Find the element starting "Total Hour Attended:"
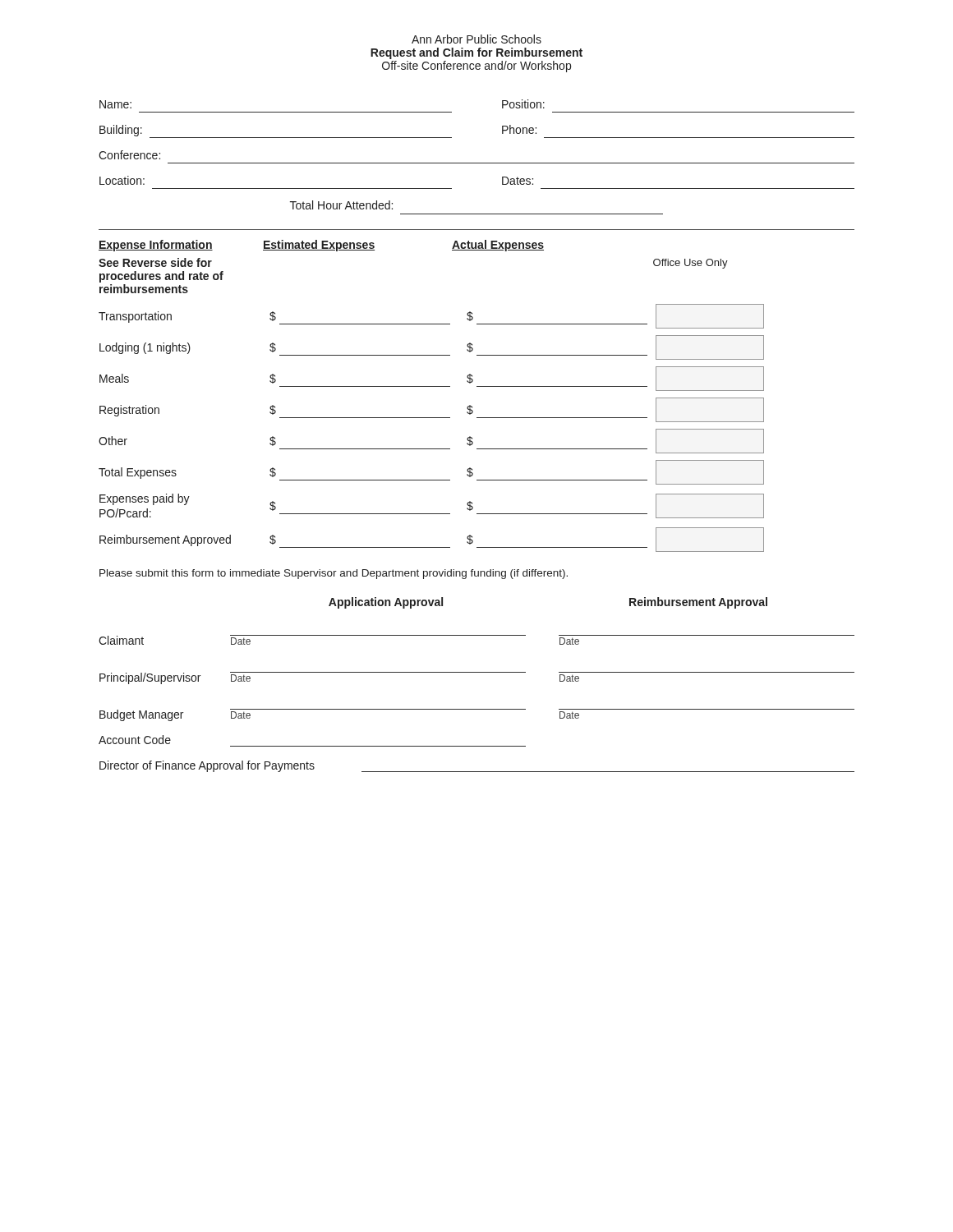Image resolution: width=953 pixels, height=1232 pixels. click(x=476, y=207)
